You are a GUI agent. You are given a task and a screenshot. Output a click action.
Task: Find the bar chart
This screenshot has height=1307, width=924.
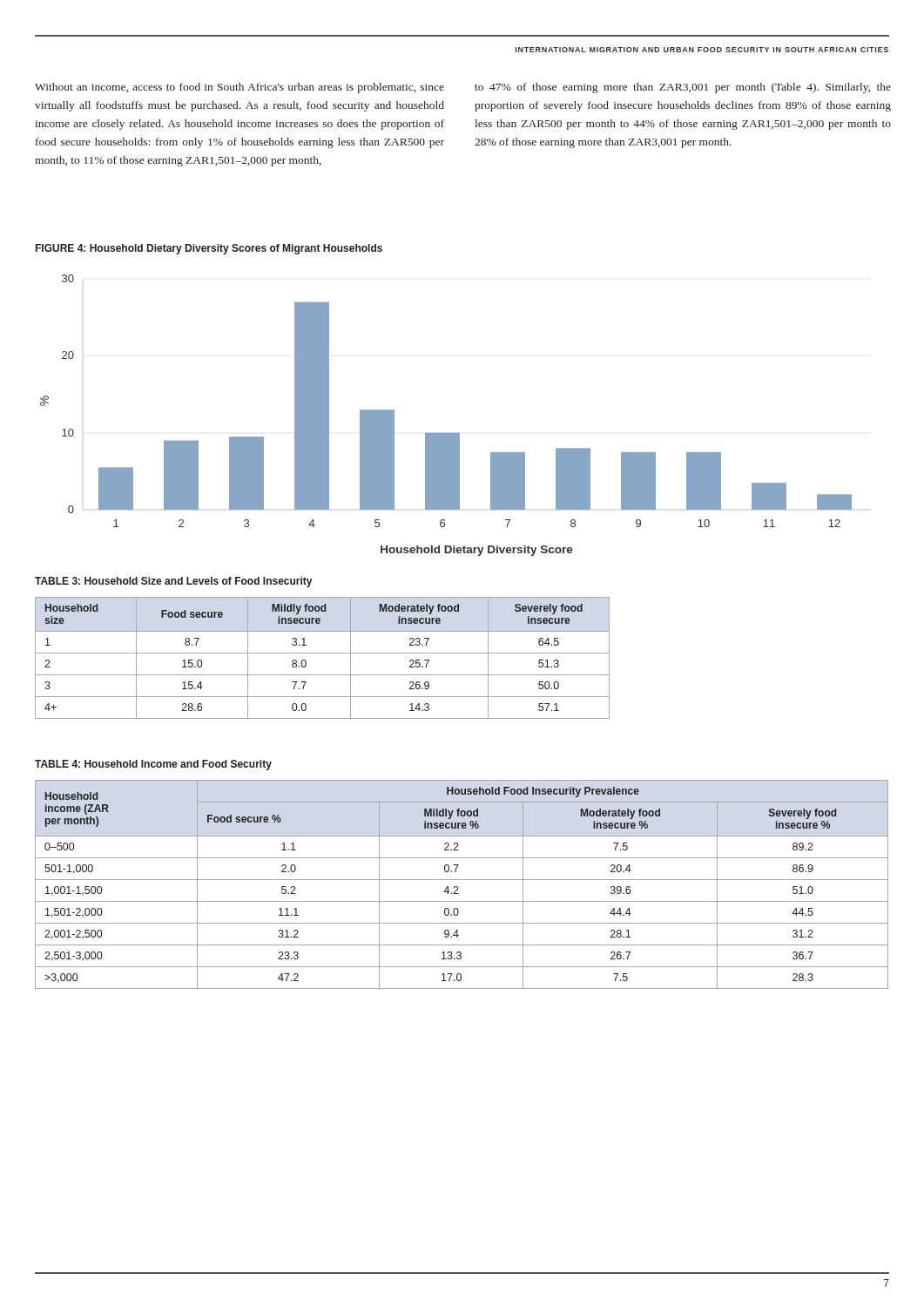462,414
